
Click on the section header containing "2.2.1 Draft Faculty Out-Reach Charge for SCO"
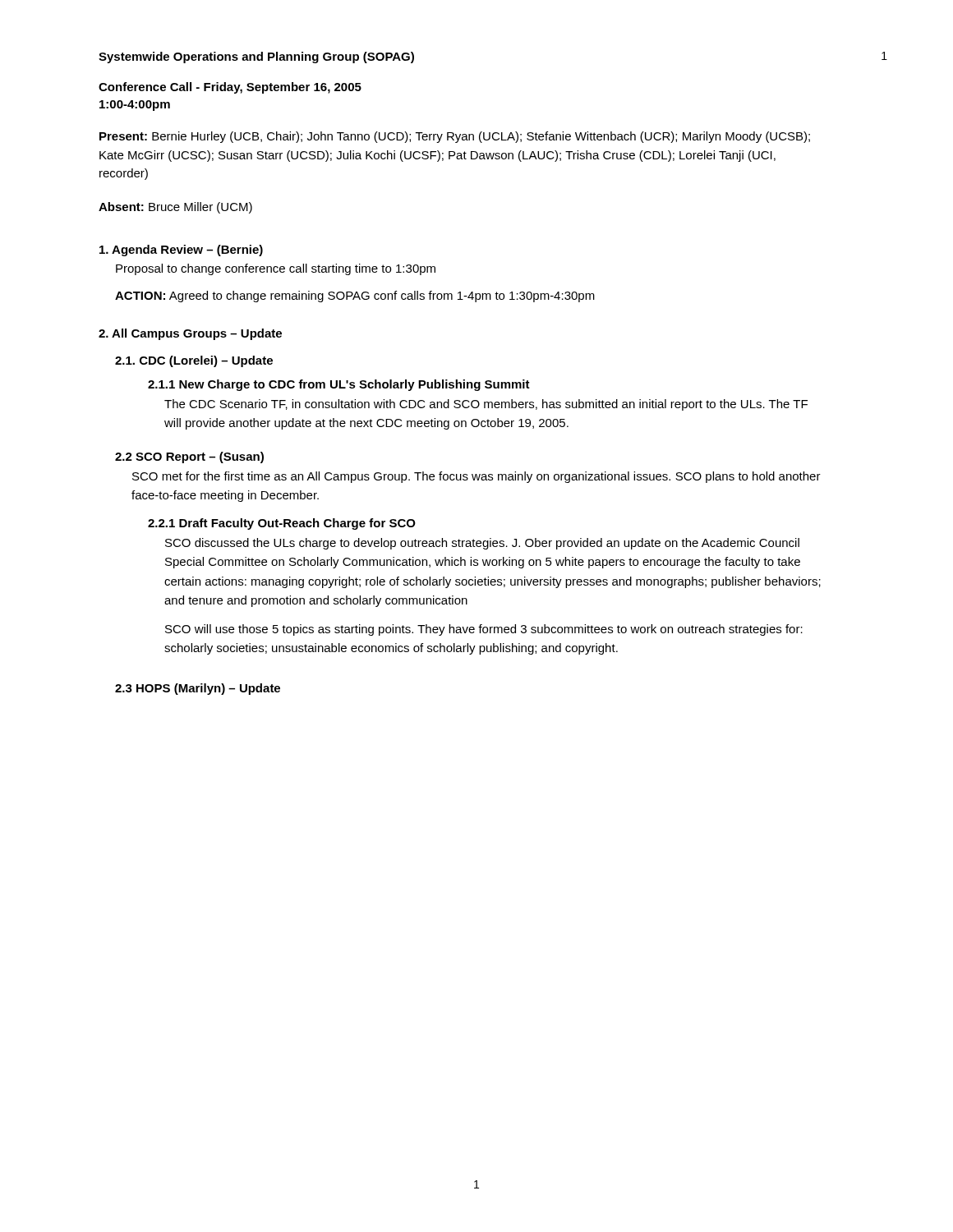[x=282, y=523]
